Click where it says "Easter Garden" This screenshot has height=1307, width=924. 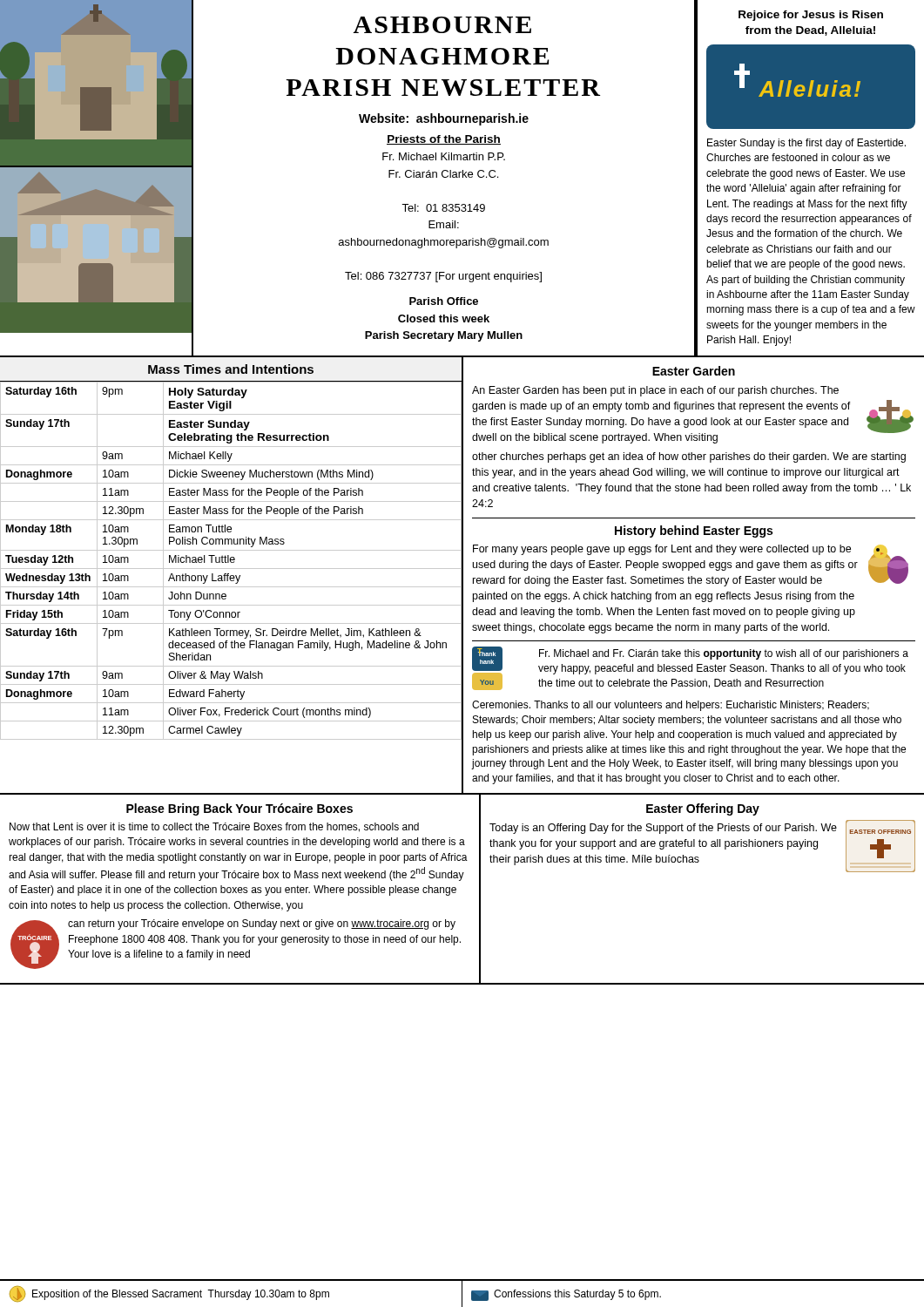pyautogui.click(x=694, y=371)
